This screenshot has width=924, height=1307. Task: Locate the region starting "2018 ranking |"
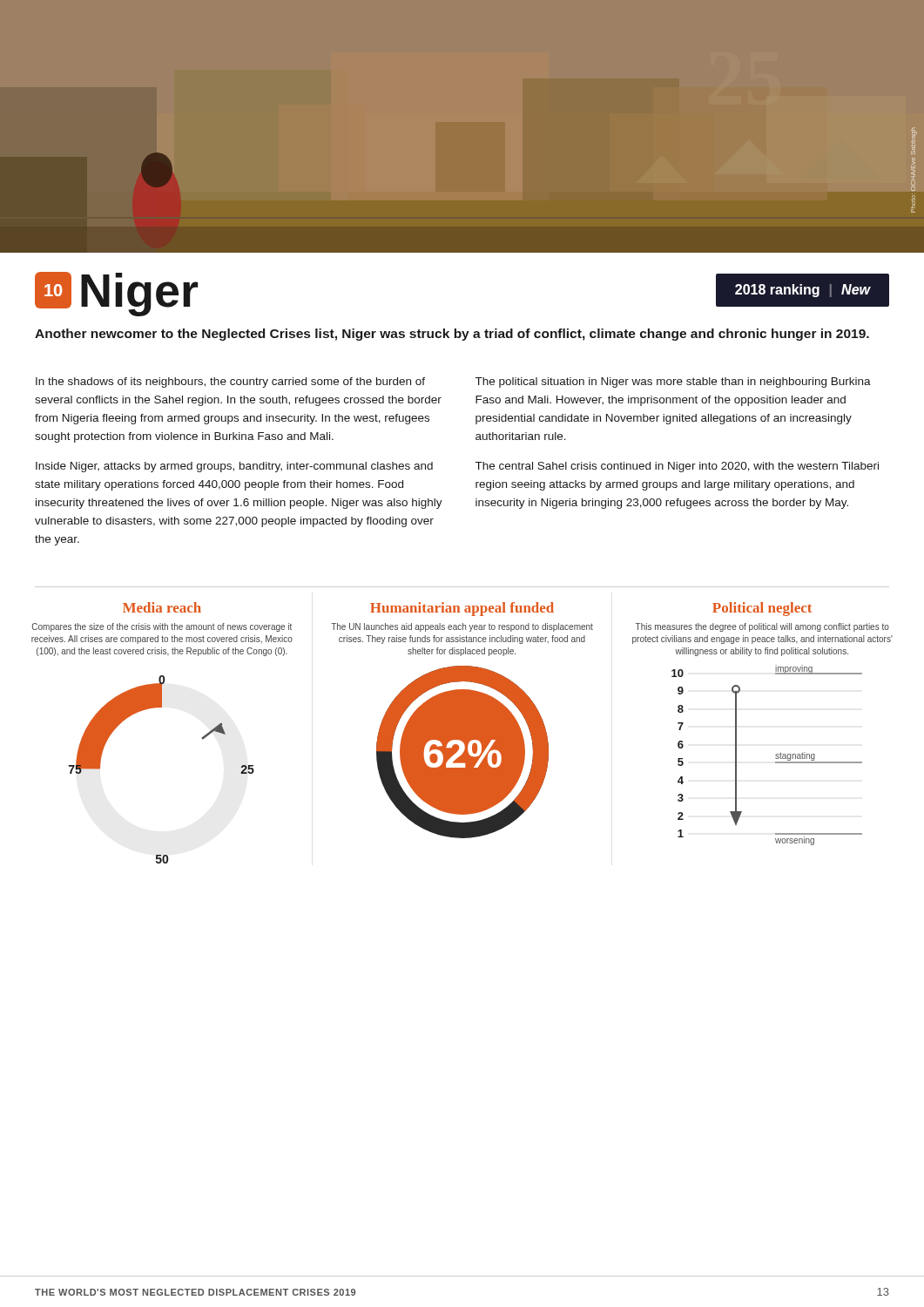click(x=802, y=290)
